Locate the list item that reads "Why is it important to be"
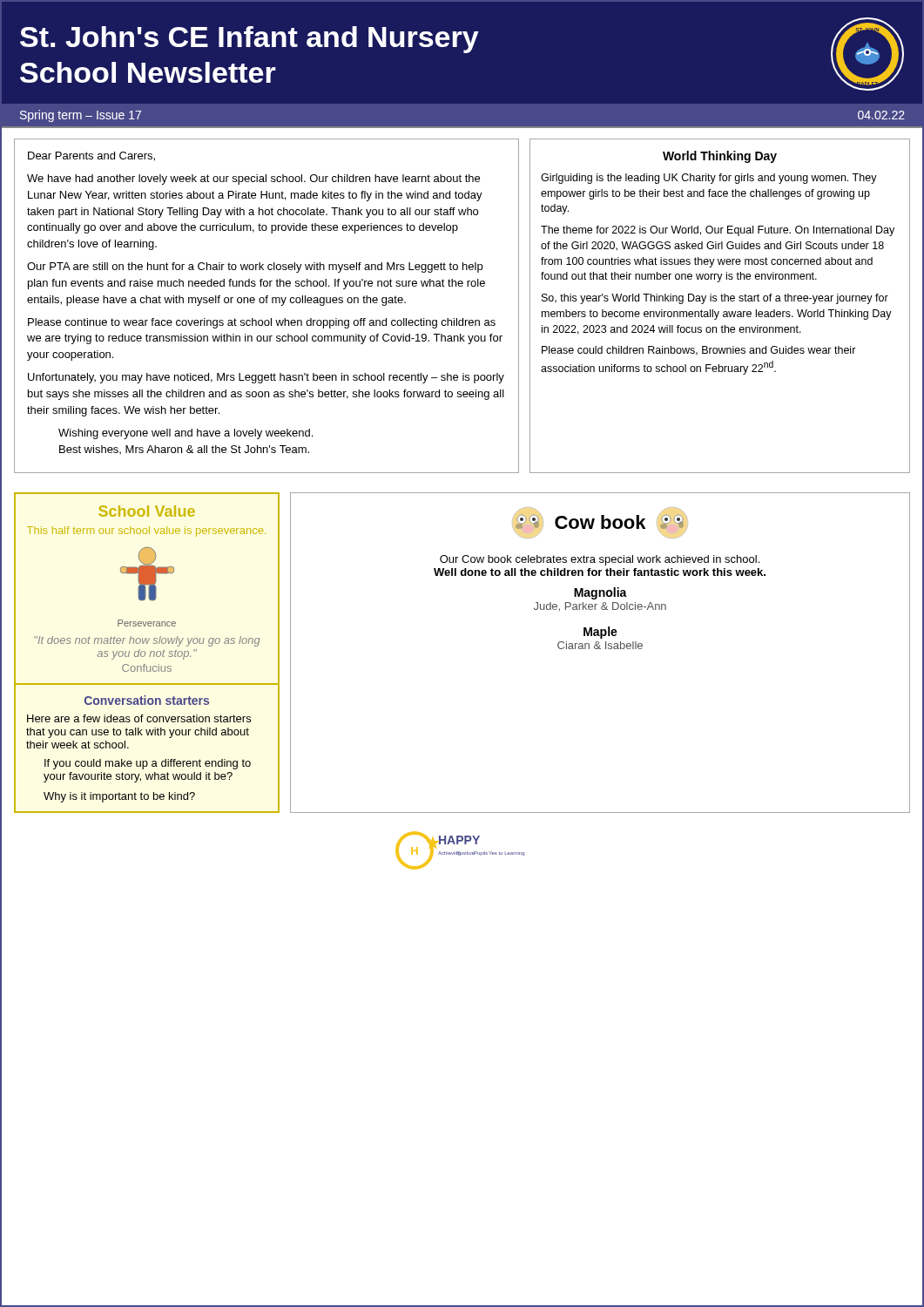 coord(119,796)
